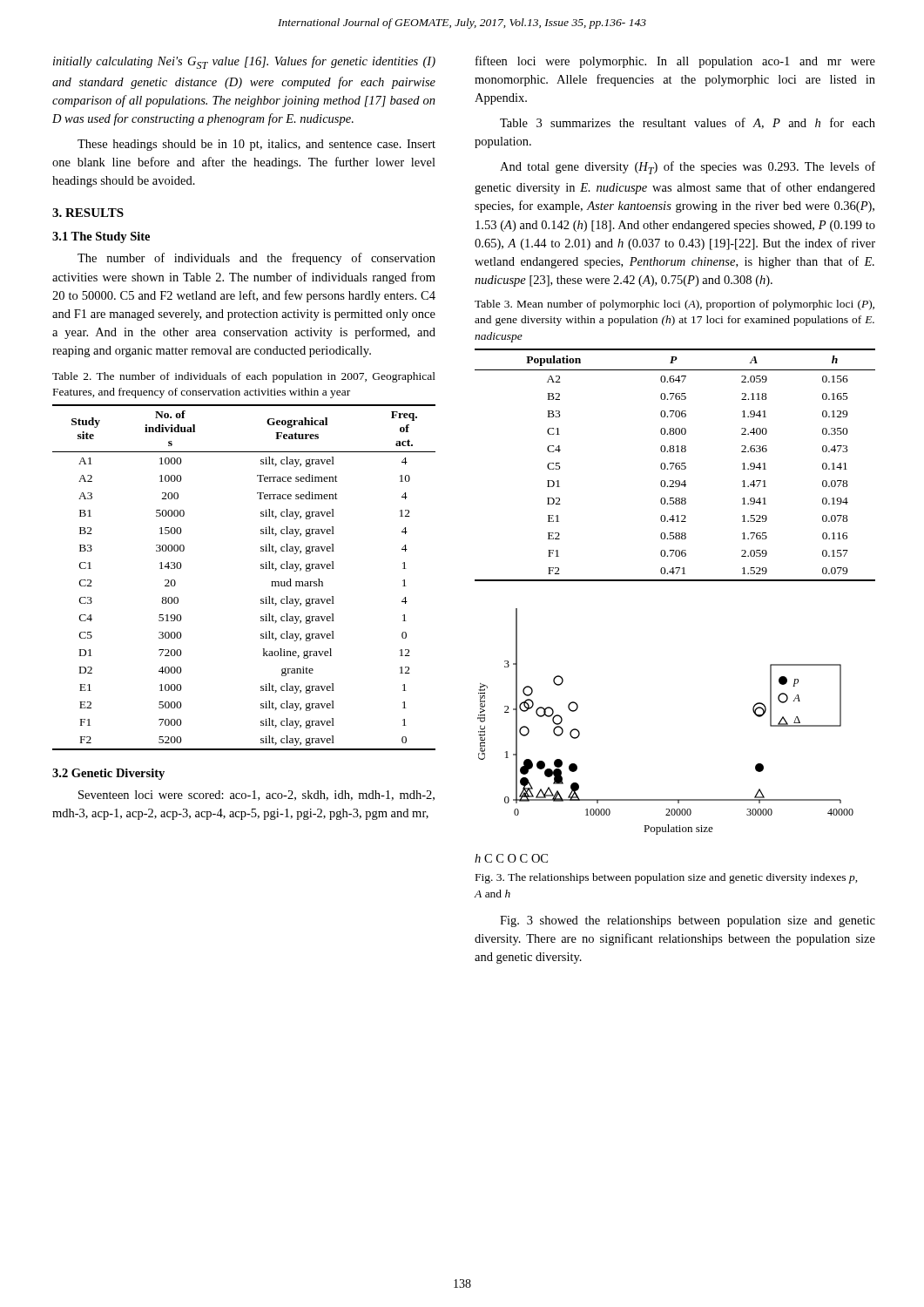Locate the text block starting "These headings should be in"
Image resolution: width=924 pixels, height=1307 pixels.
click(244, 163)
